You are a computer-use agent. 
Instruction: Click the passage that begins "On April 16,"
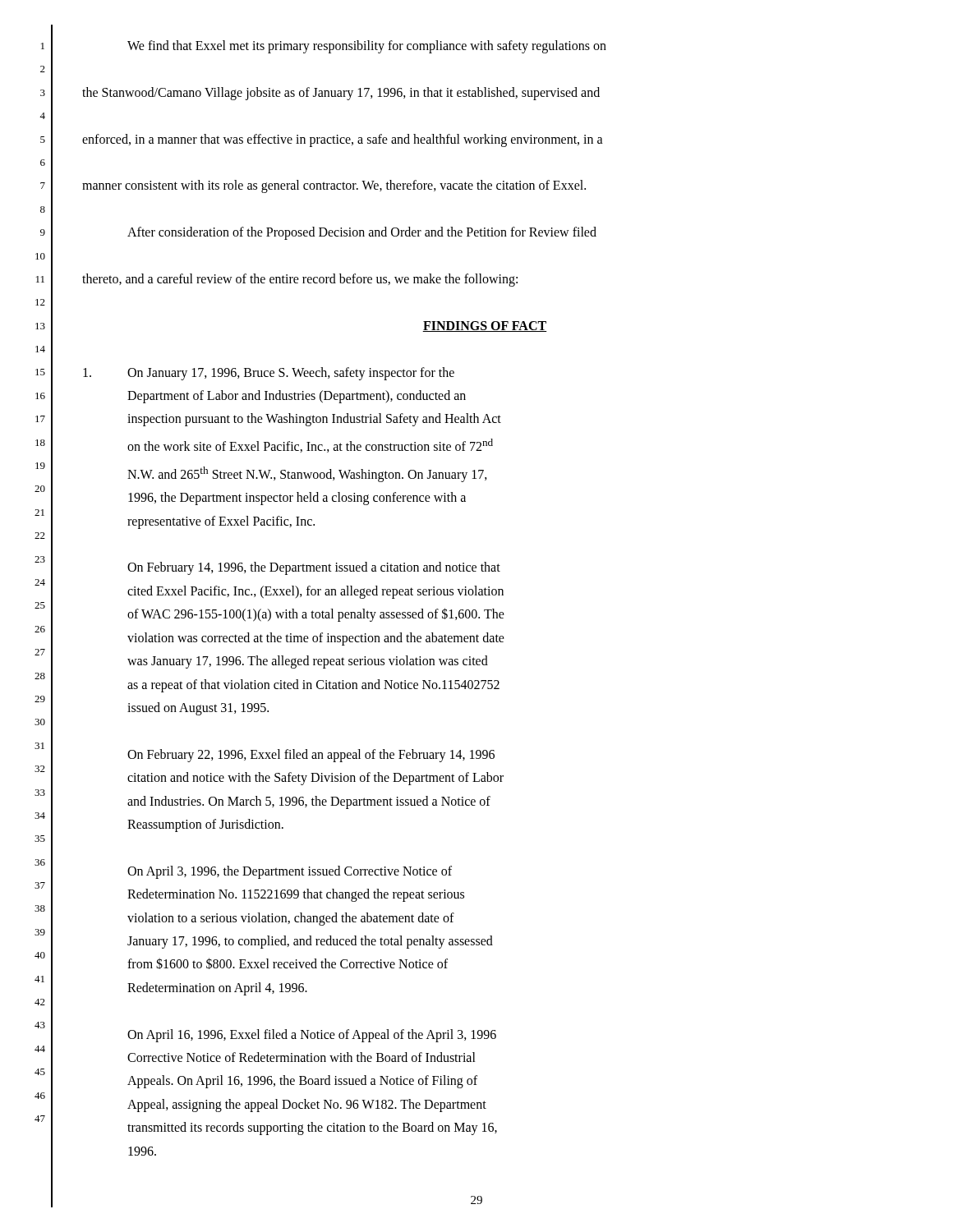tap(485, 1093)
